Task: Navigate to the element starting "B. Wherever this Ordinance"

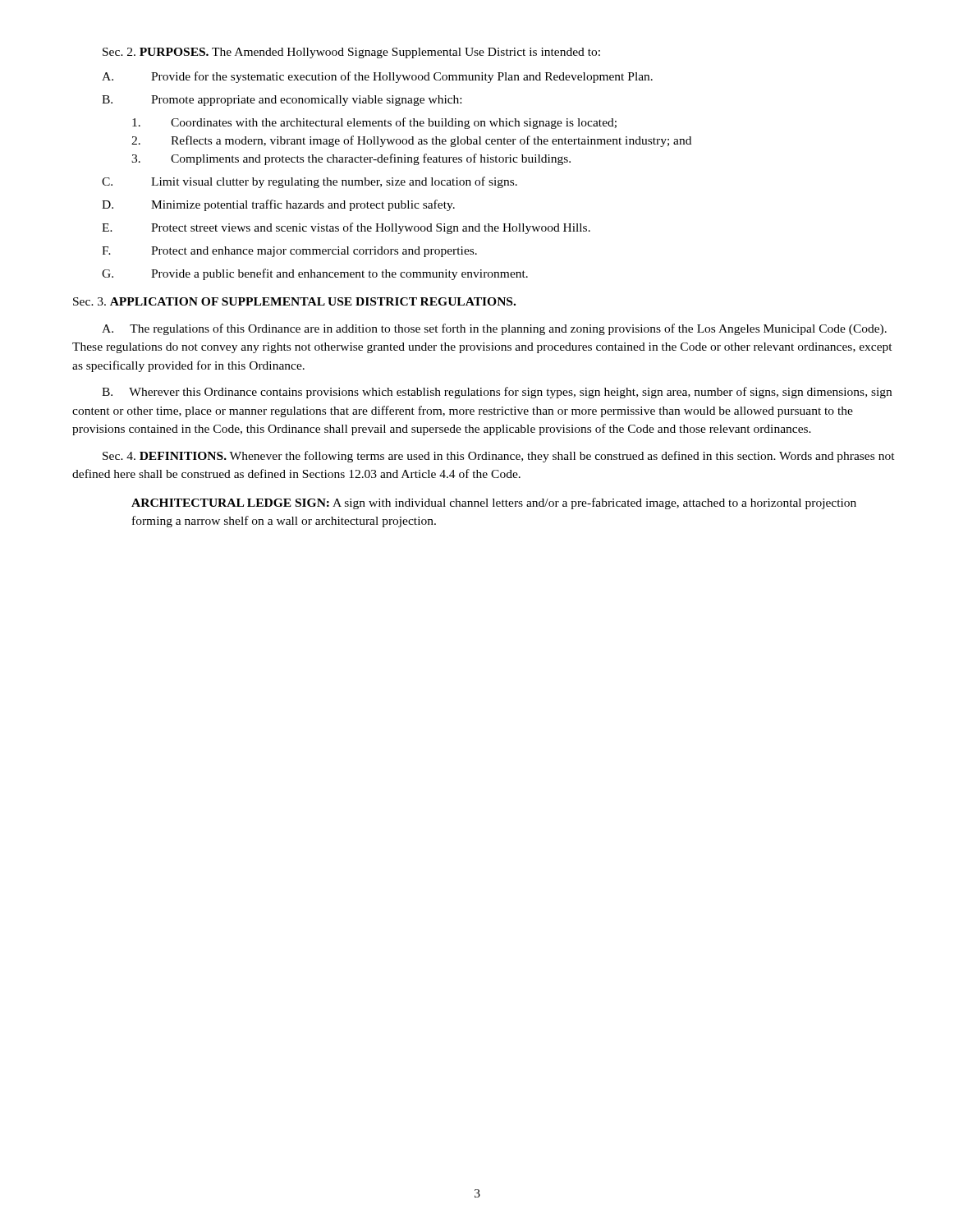Action: 484,411
